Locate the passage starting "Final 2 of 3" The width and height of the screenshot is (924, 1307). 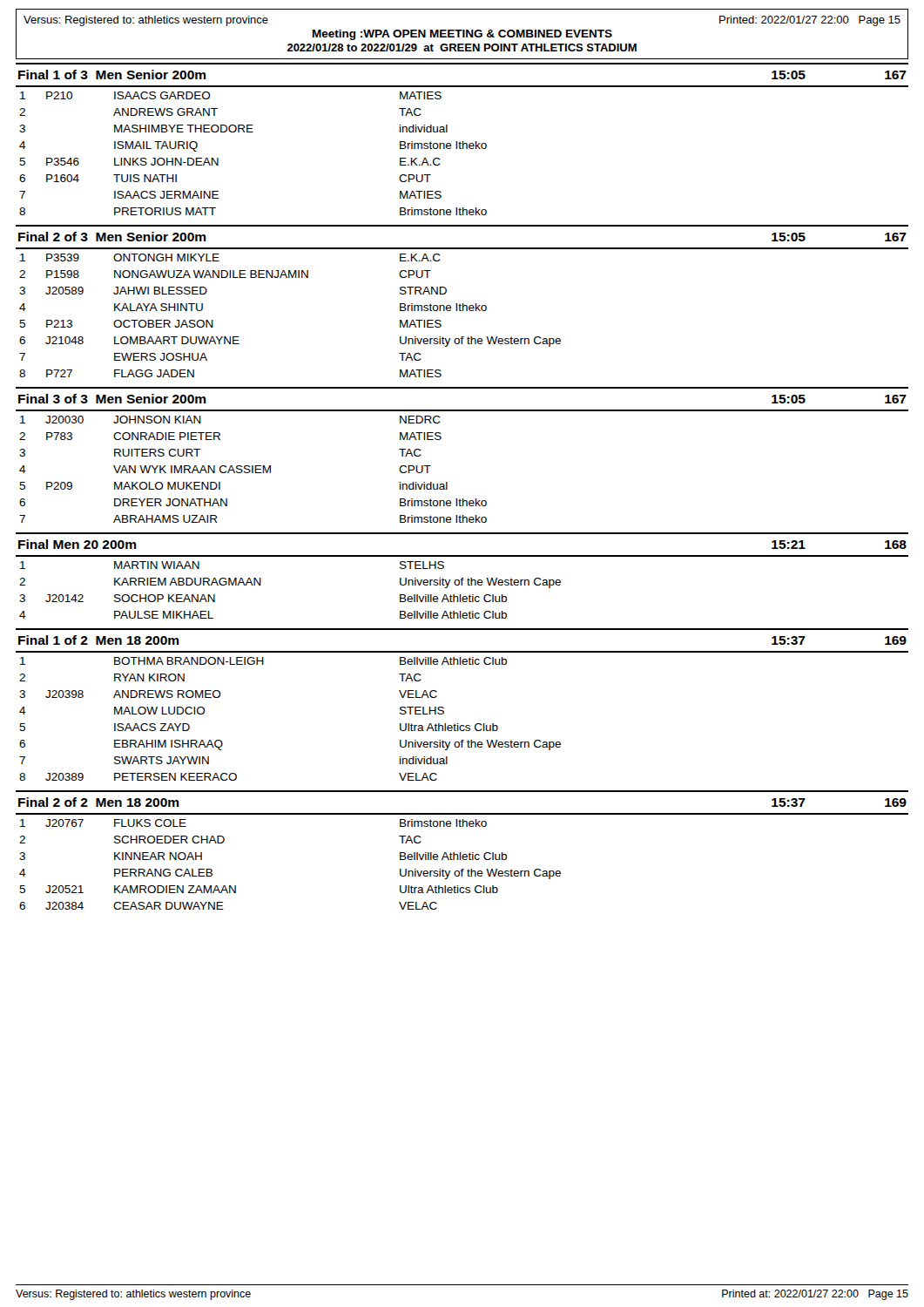click(x=462, y=237)
